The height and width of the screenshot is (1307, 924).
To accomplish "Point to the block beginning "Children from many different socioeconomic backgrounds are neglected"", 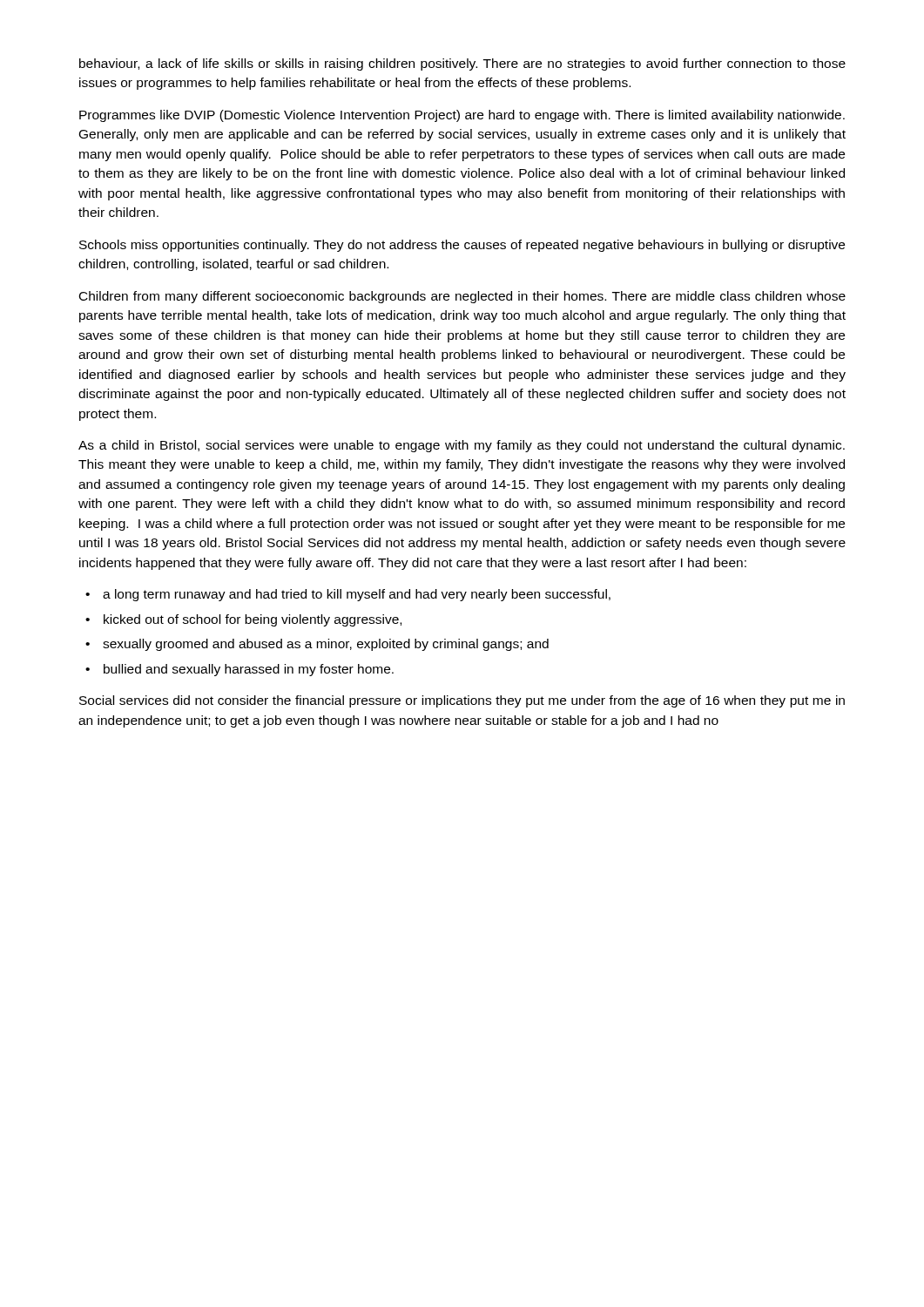I will point(462,355).
